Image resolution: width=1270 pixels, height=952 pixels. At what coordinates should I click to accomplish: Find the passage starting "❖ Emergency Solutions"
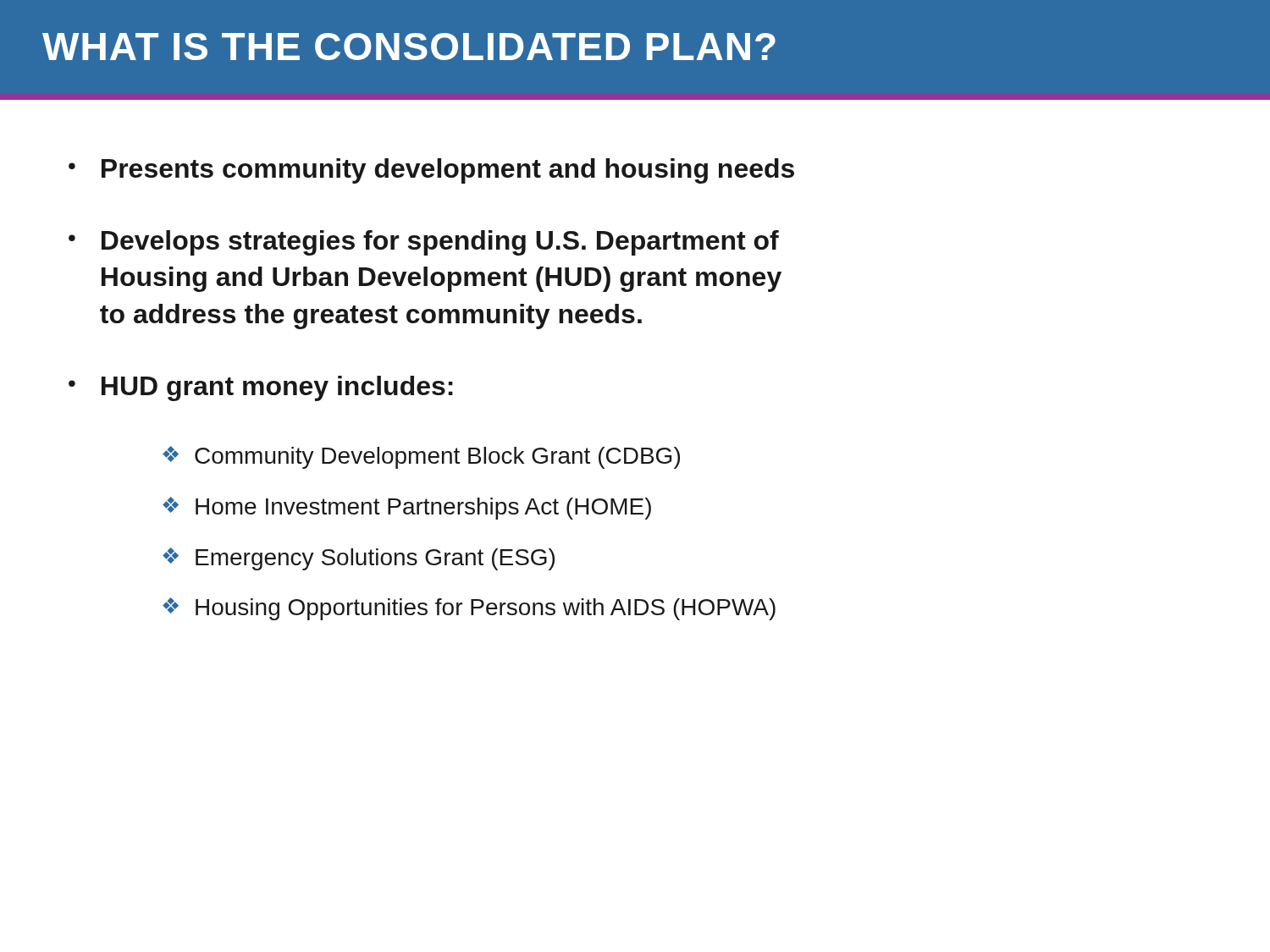pyautogui.click(x=359, y=557)
